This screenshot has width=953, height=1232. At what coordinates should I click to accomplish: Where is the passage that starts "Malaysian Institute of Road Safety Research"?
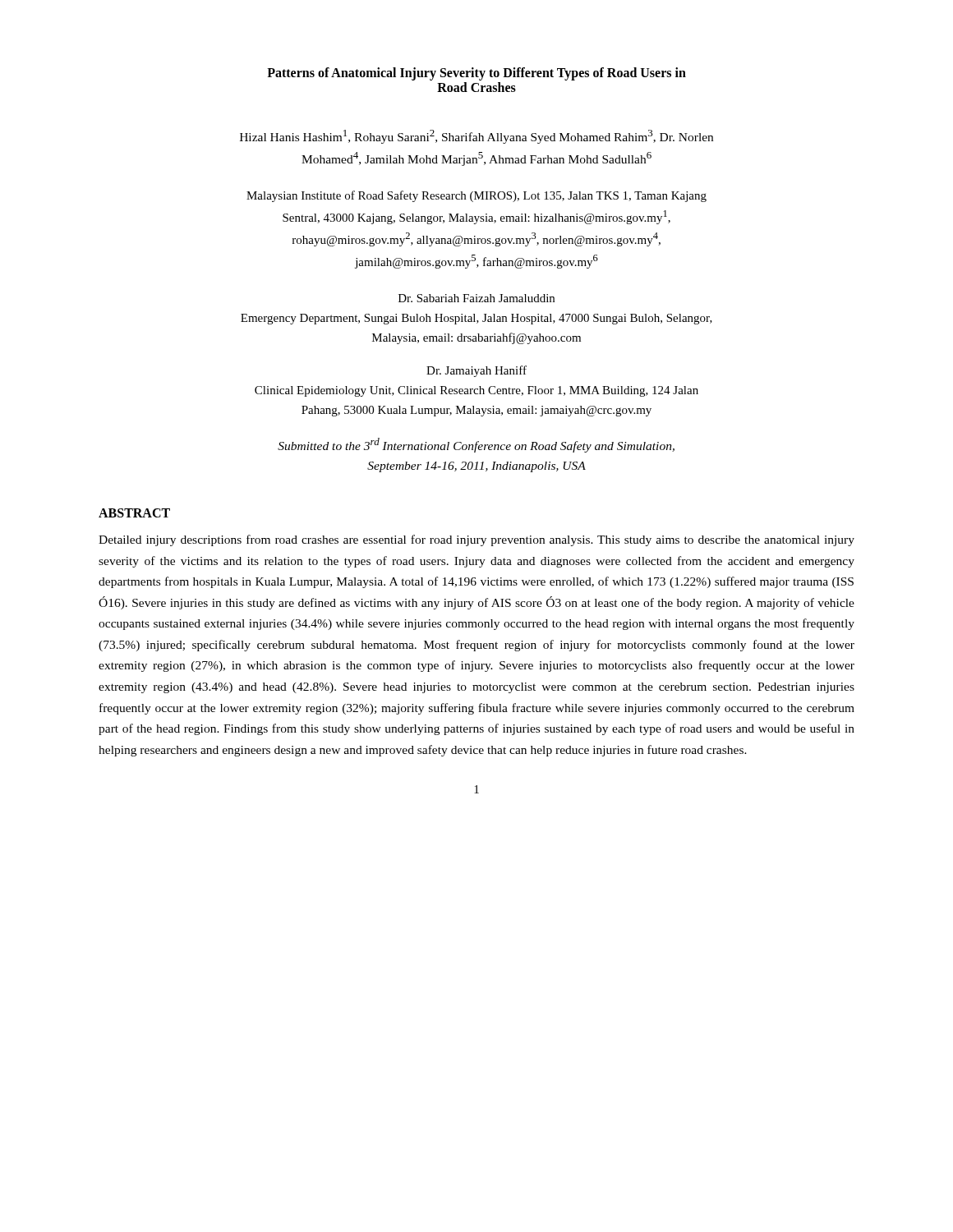(476, 229)
